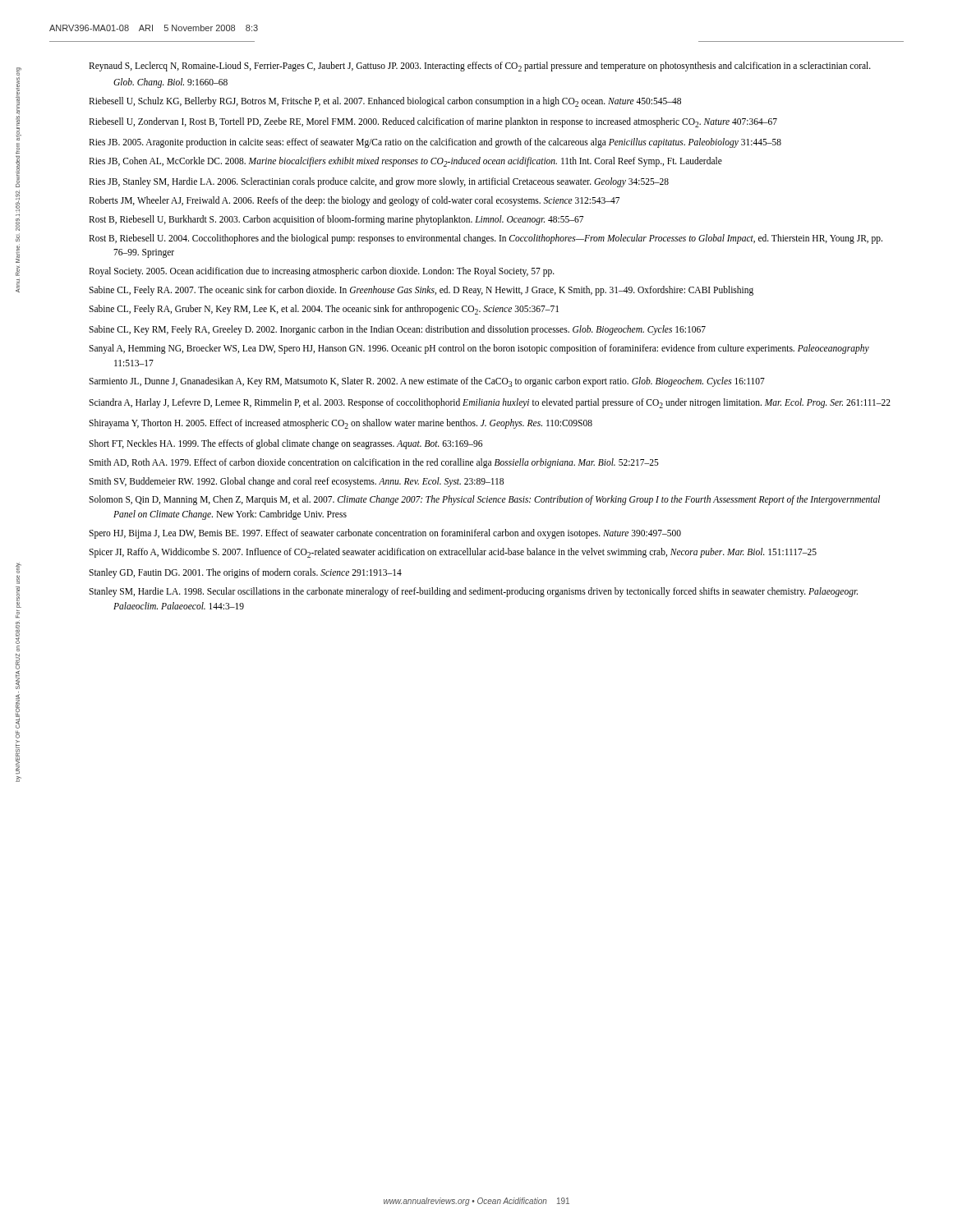Select the list item with the text "Stanley SM, Hardie LA. 1998. Secular oscillations"
This screenshot has width=953, height=1232.
coord(474,598)
